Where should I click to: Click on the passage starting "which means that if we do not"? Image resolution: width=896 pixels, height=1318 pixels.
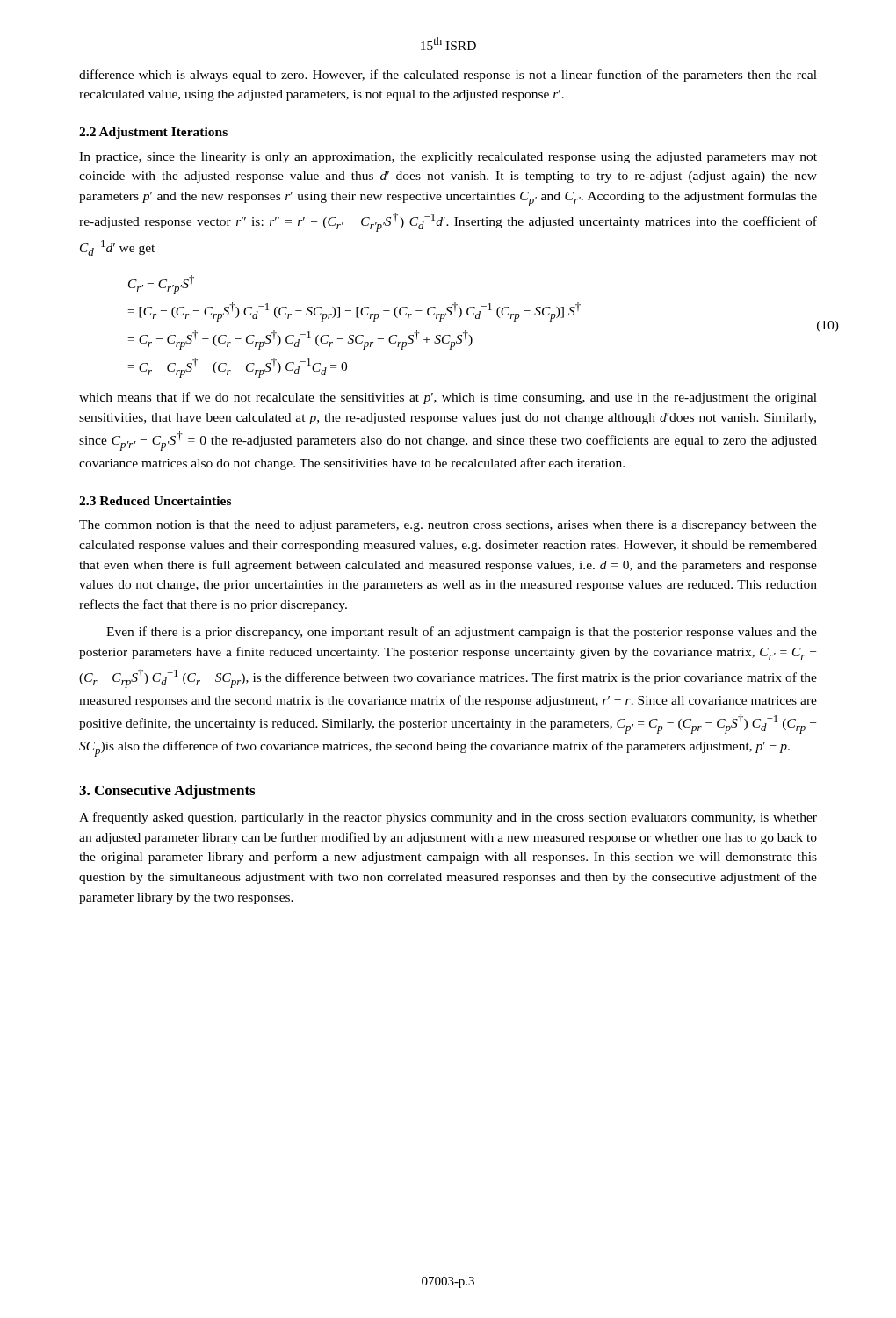click(448, 430)
